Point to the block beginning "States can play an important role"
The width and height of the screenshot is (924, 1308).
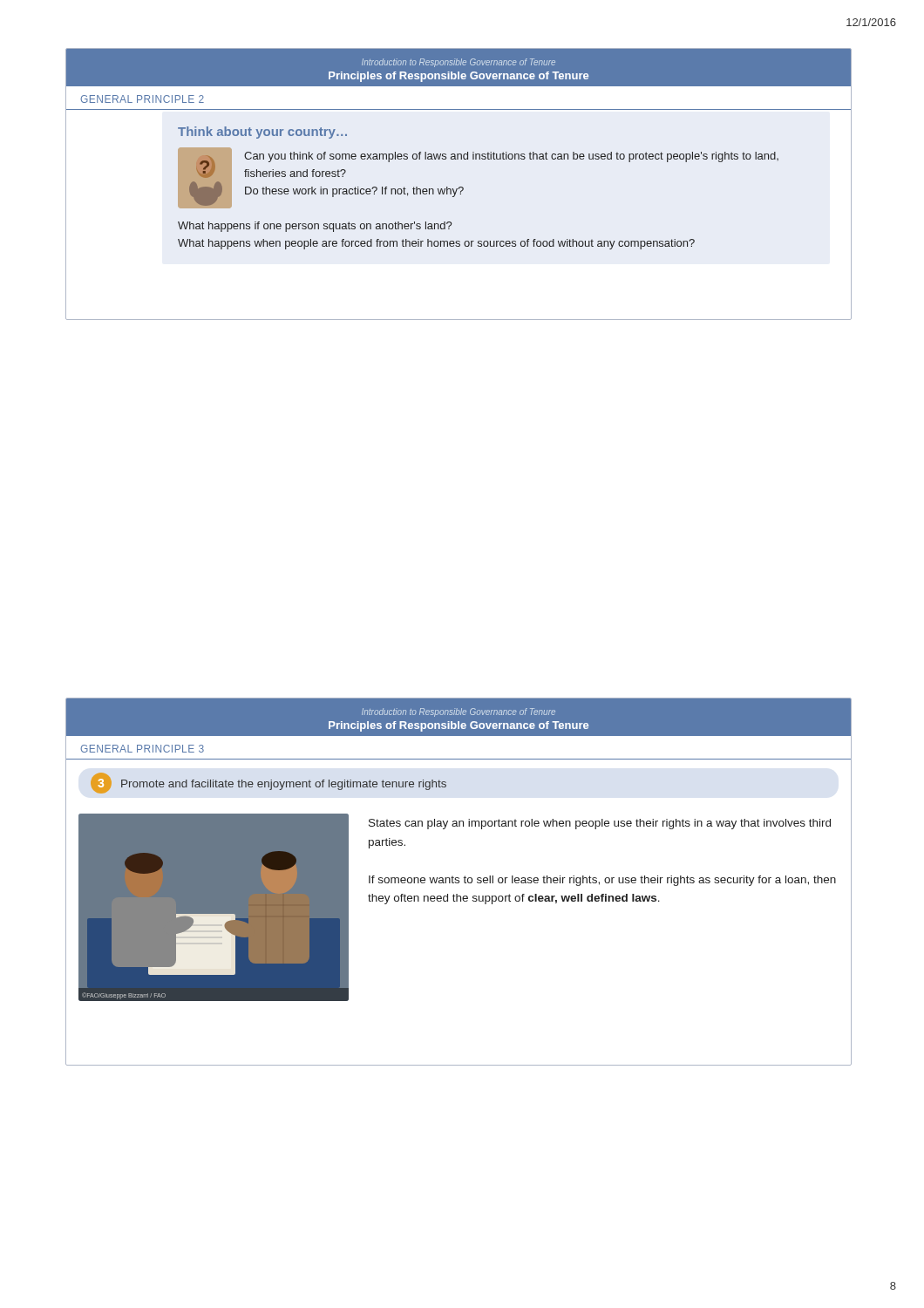pyautogui.click(x=600, y=824)
